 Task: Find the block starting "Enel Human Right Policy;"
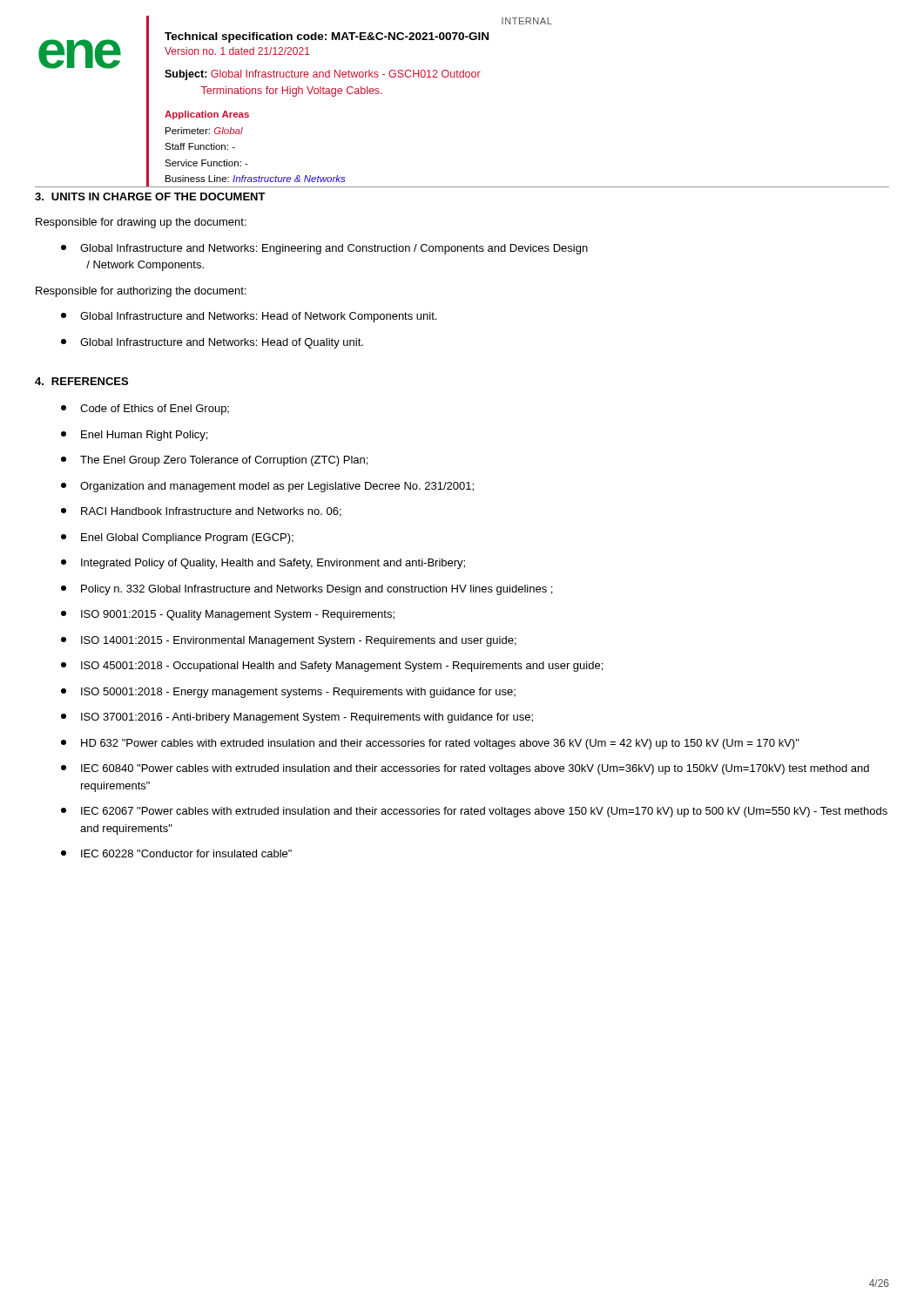click(134, 436)
